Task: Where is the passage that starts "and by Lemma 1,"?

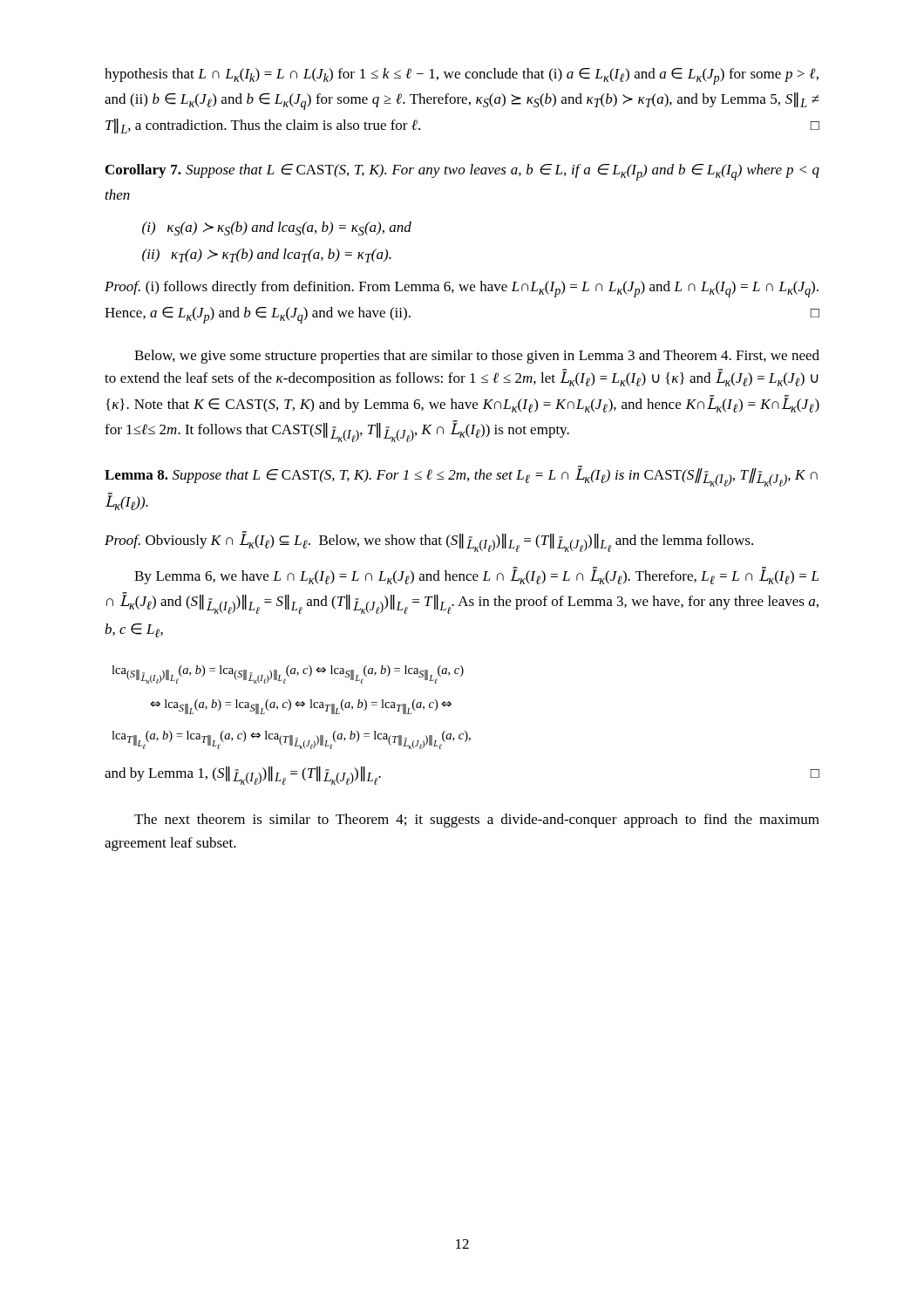Action: pos(237,776)
